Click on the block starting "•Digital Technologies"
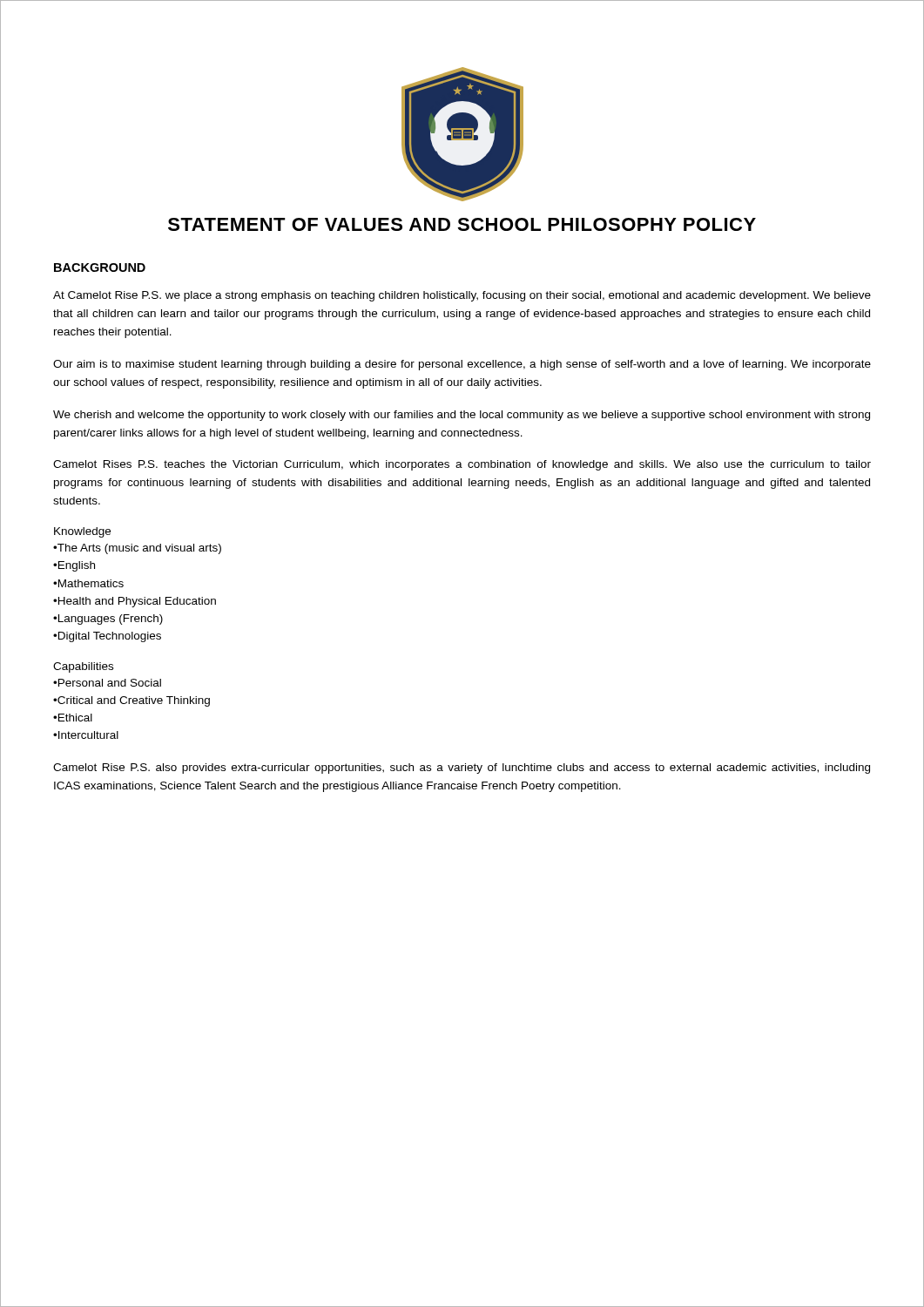Viewport: 924px width, 1307px height. [x=107, y=636]
